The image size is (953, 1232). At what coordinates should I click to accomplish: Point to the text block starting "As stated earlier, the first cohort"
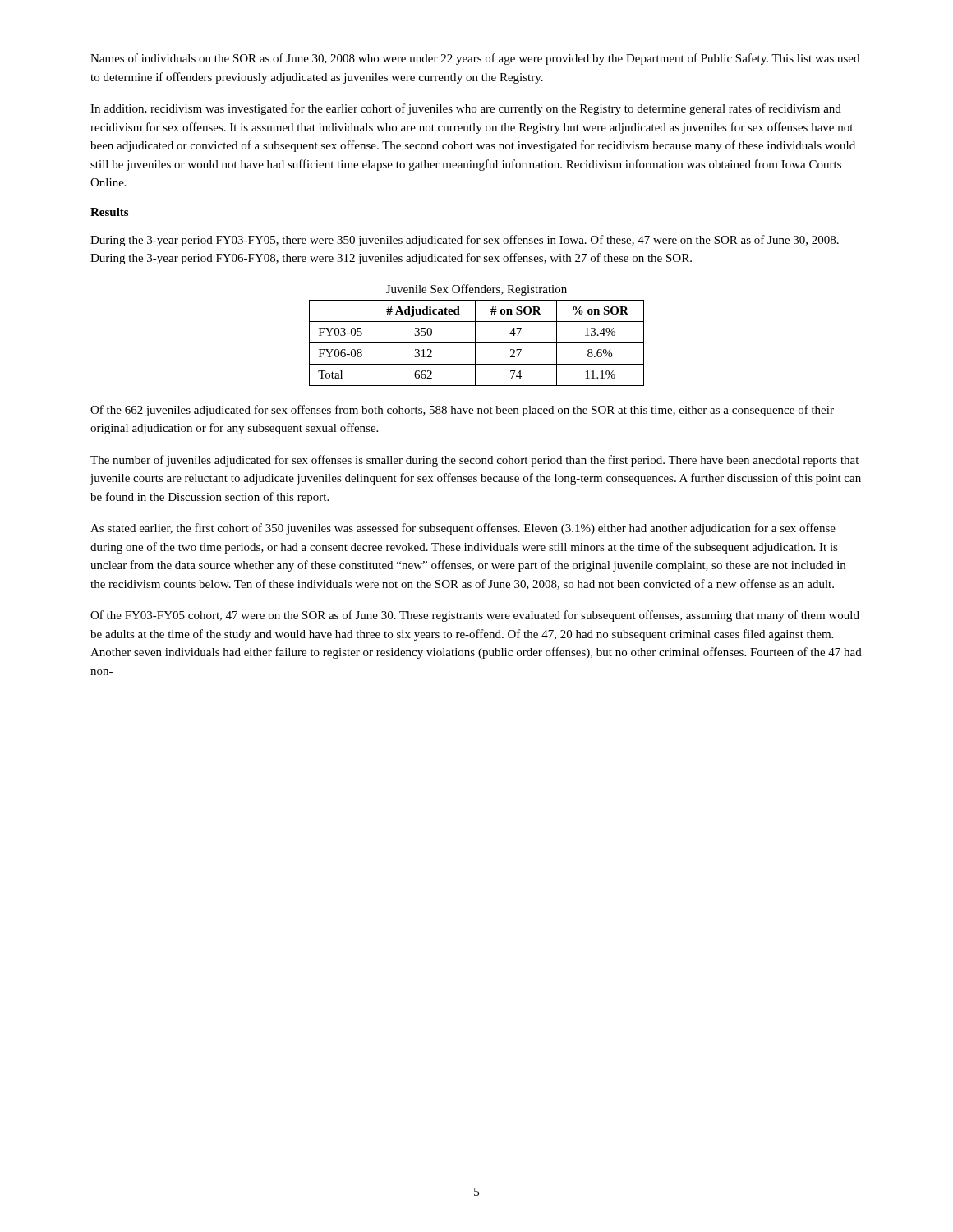click(468, 556)
